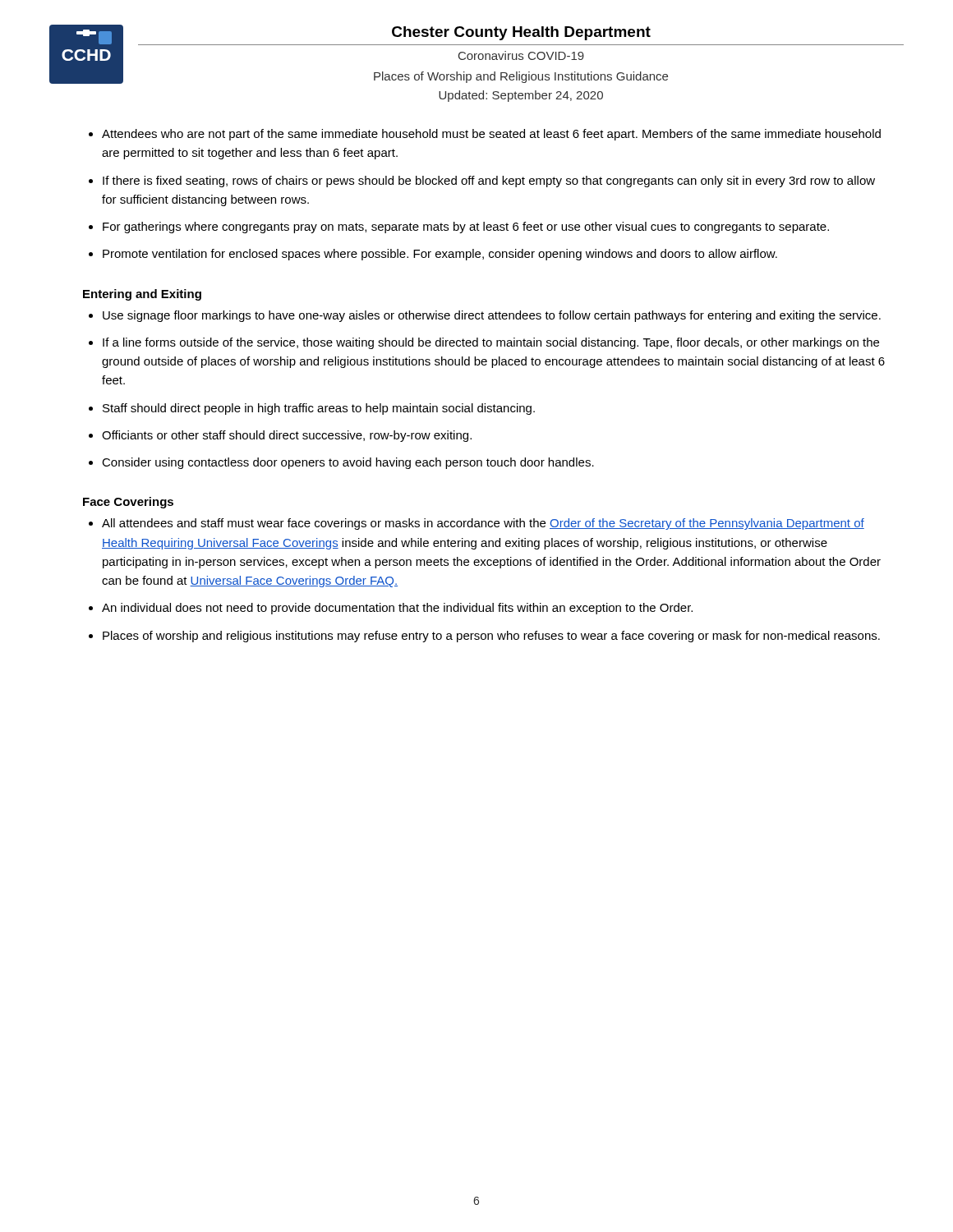The width and height of the screenshot is (953, 1232).
Task: Click on the passage starting "Officiants or other staff should"
Action: tap(287, 435)
